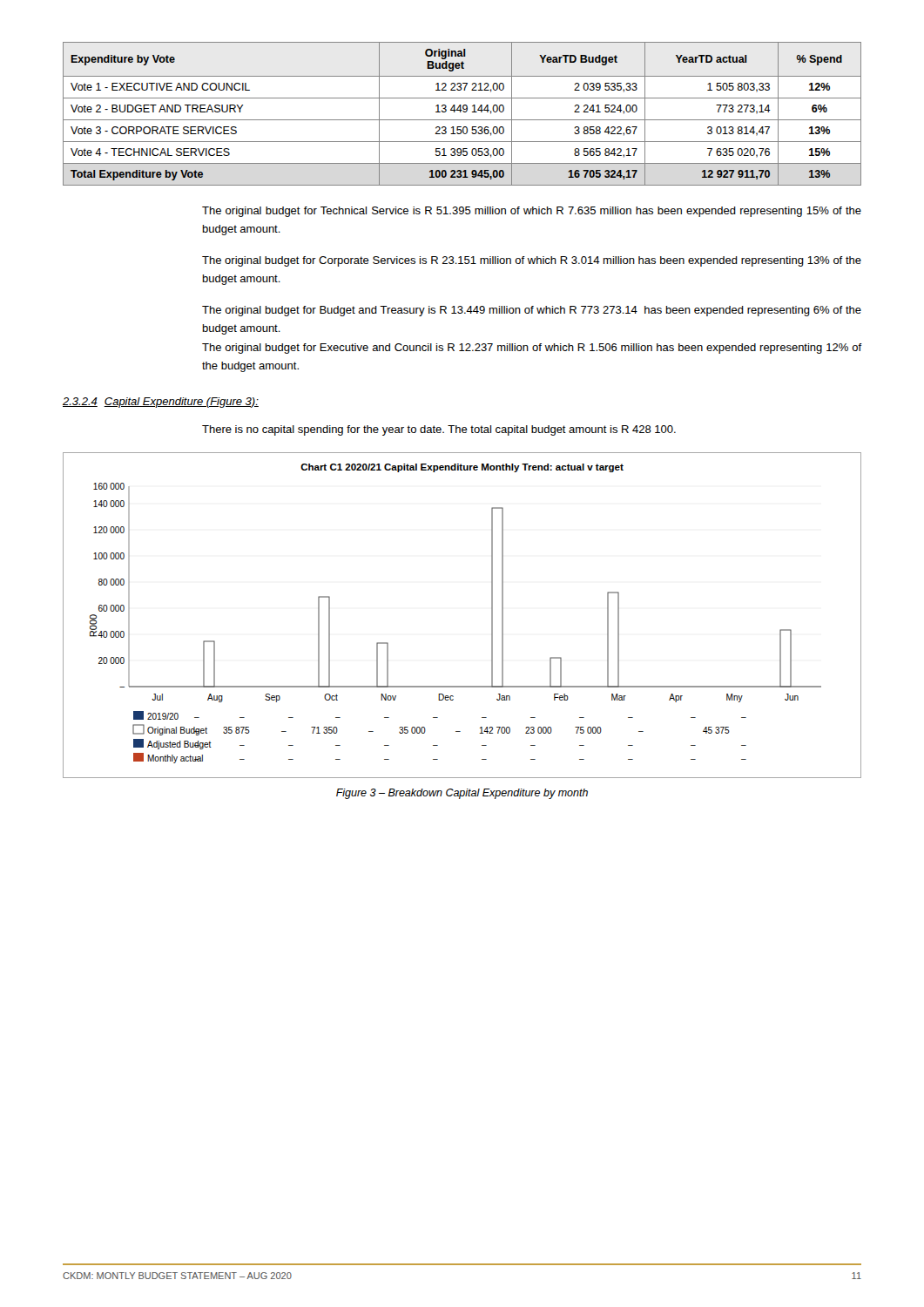Click on the caption that says "Figure 3 – Breakdown Capital Expenditure by"

462,793
